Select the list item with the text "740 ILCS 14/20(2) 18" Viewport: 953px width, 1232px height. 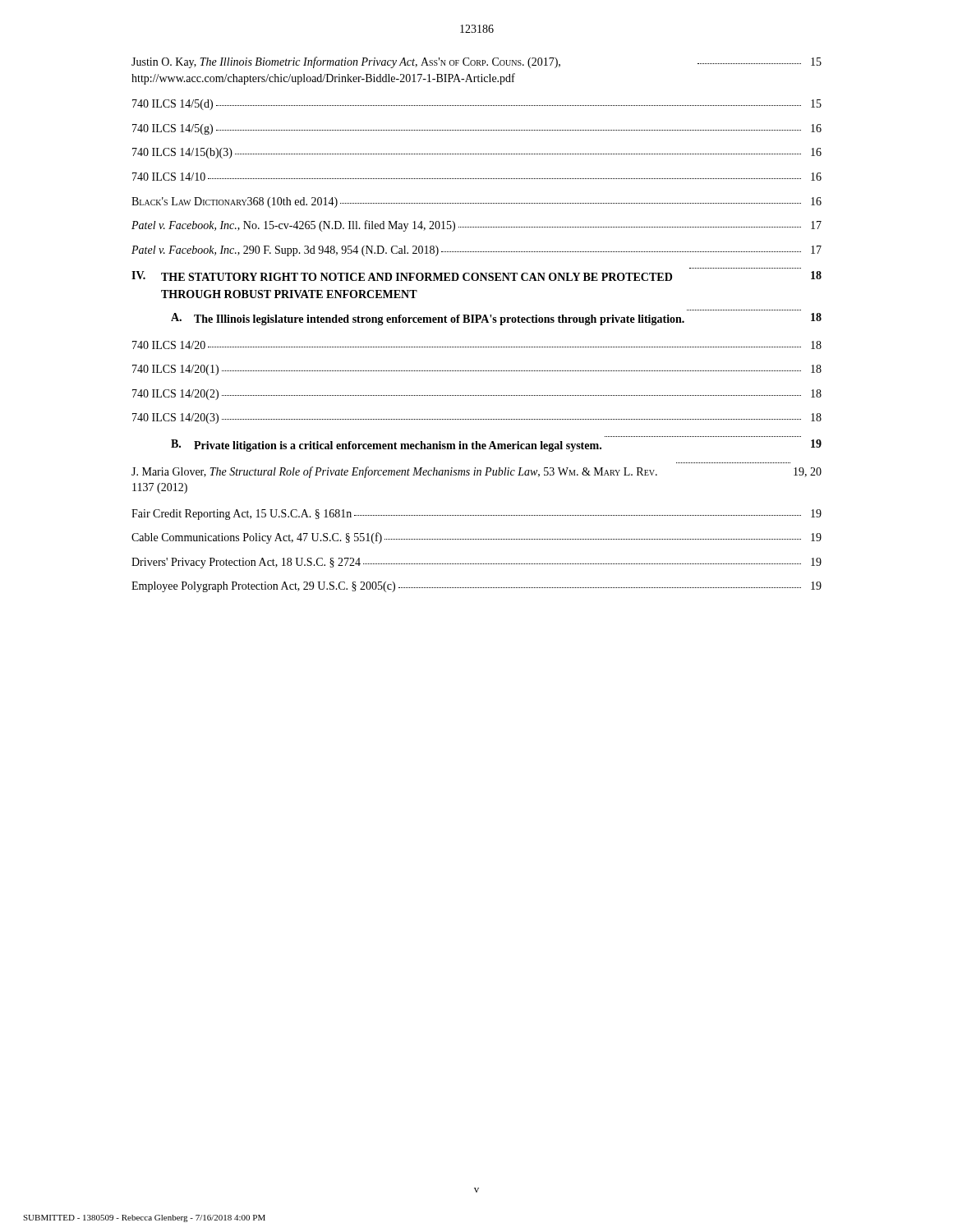[476, 394]
